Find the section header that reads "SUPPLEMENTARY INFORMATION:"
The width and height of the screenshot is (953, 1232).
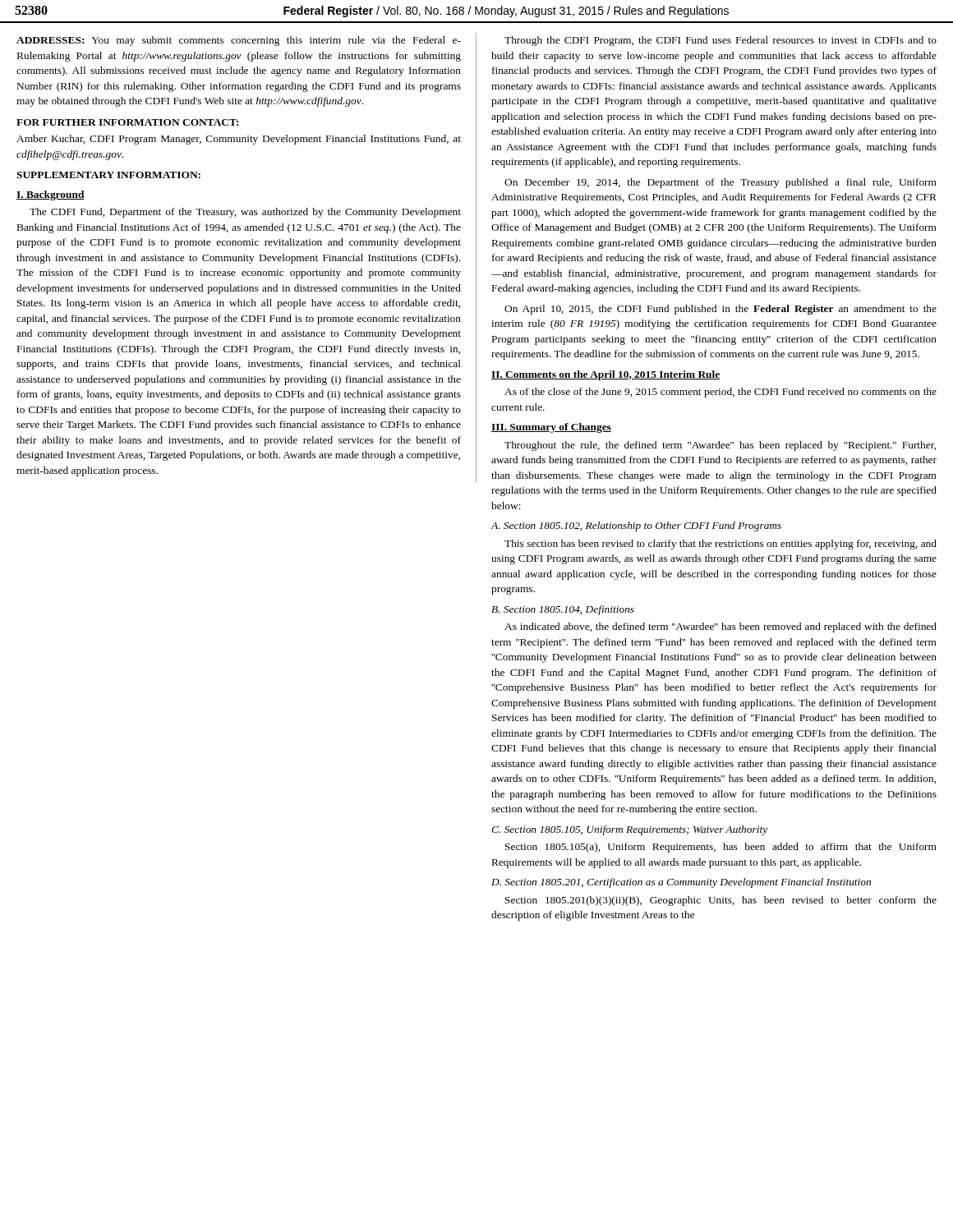pyautogui.click(x=109, y=175)
